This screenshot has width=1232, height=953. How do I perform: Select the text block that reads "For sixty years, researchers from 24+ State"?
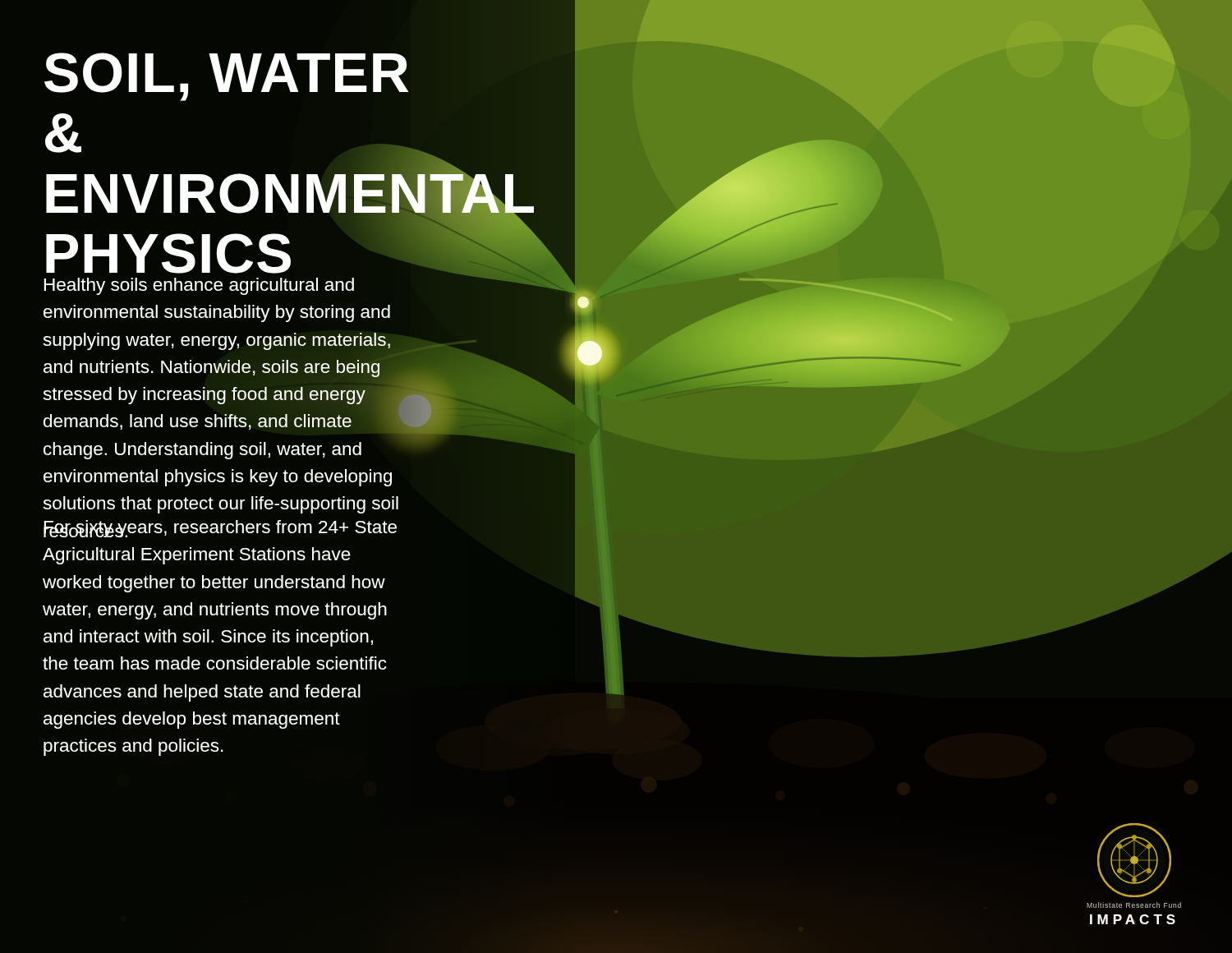(x=221, y=637)
